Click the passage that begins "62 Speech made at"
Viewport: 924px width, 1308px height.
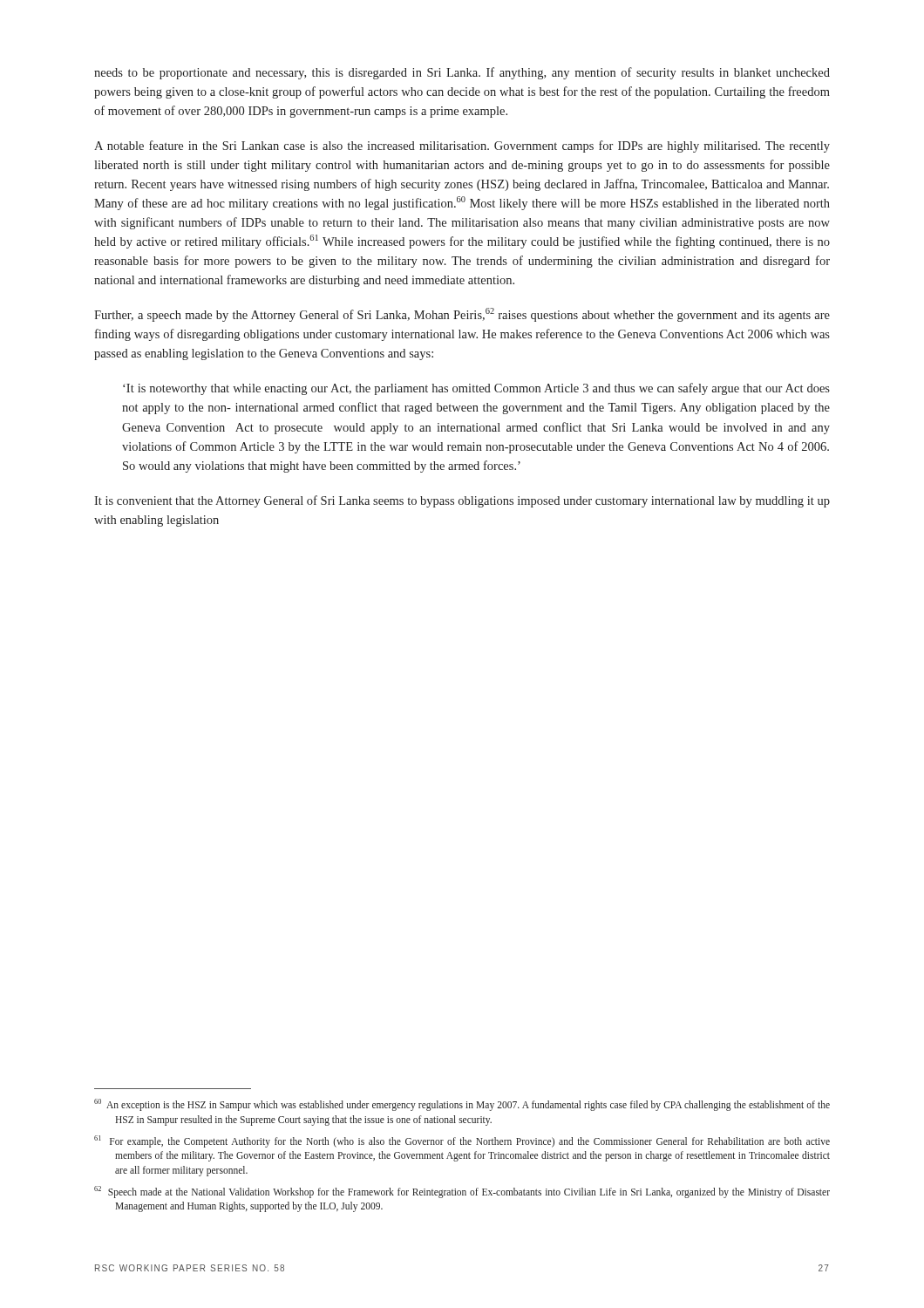(x=462, y=1198)
